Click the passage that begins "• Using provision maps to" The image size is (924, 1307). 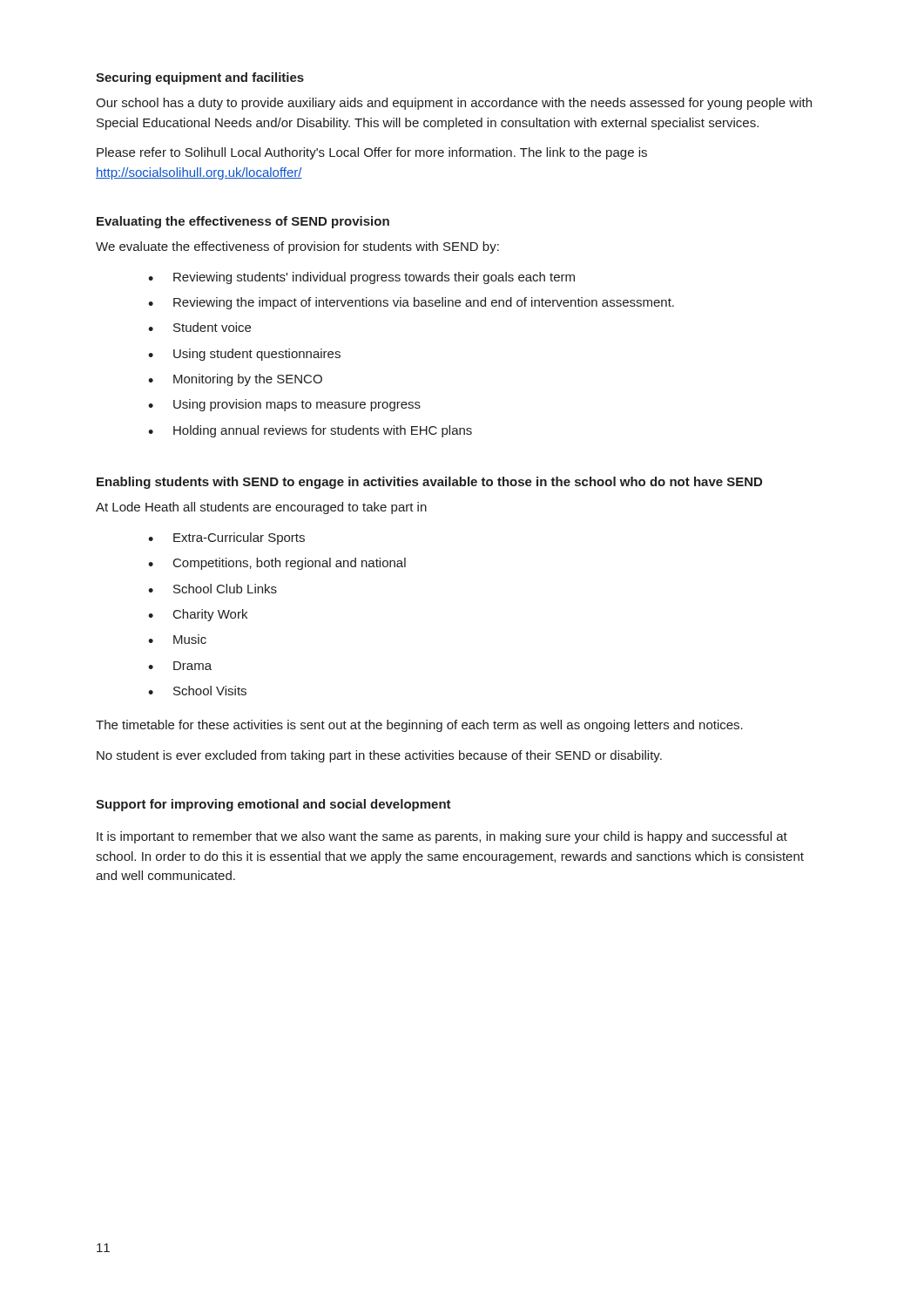click(284, 405)
